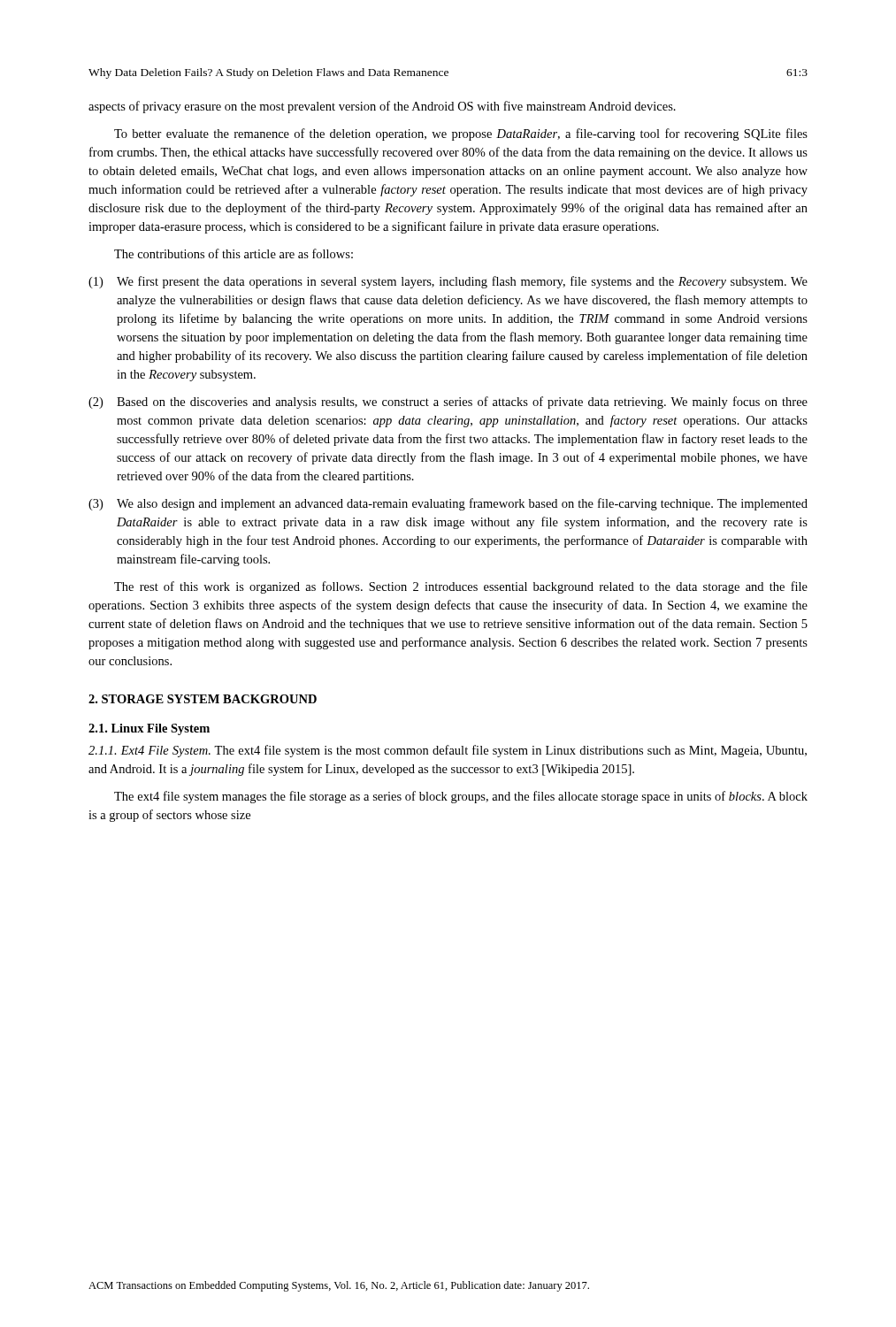Screen dimensions: 1327x896
Task: Find the text block starting "(3) We also design"
Action: point(448,532)
